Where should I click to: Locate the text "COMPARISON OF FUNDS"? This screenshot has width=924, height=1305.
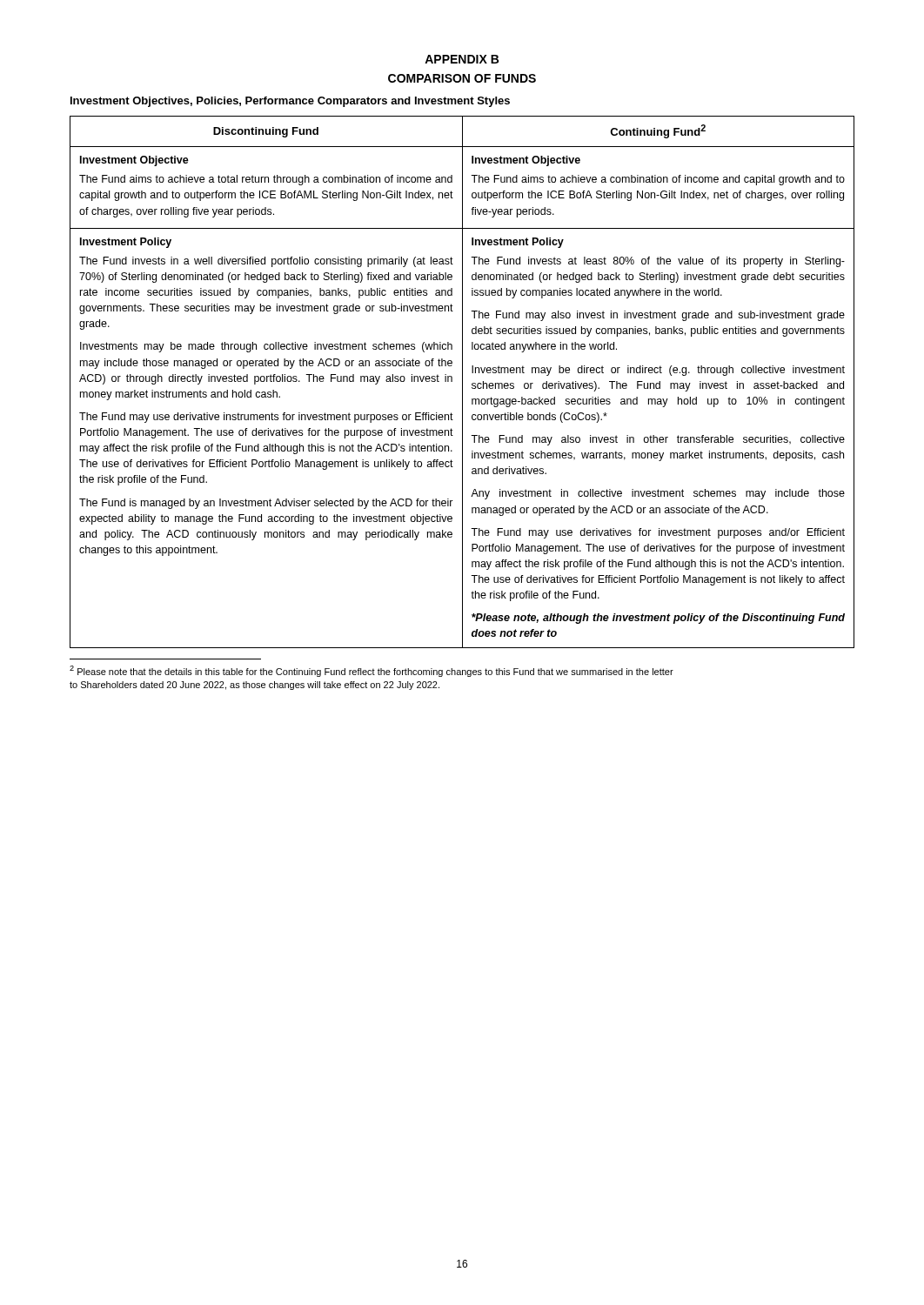(462, 78)
